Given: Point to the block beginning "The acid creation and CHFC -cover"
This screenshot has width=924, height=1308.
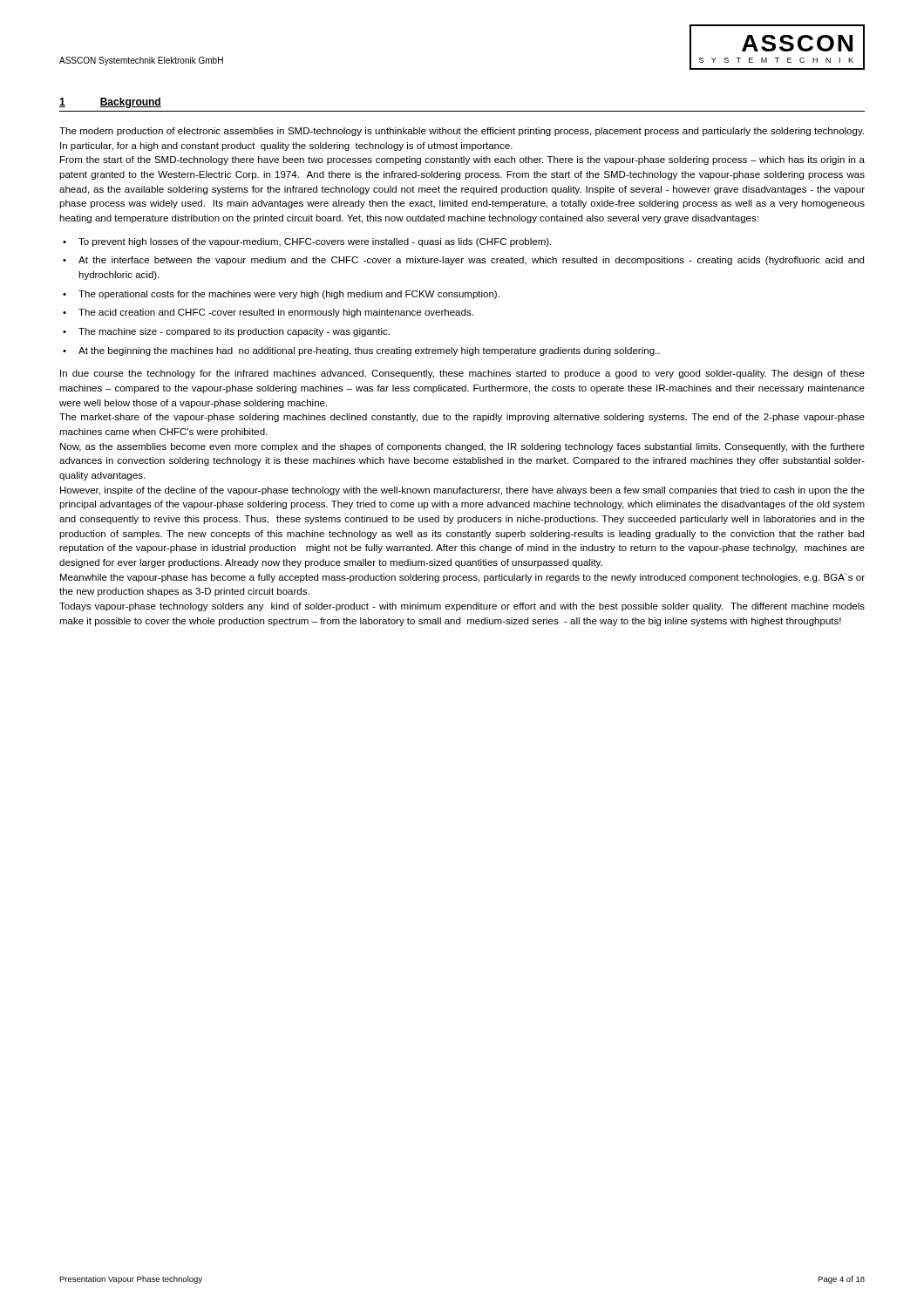Looking at the screenshot, I should coord(276,312).
